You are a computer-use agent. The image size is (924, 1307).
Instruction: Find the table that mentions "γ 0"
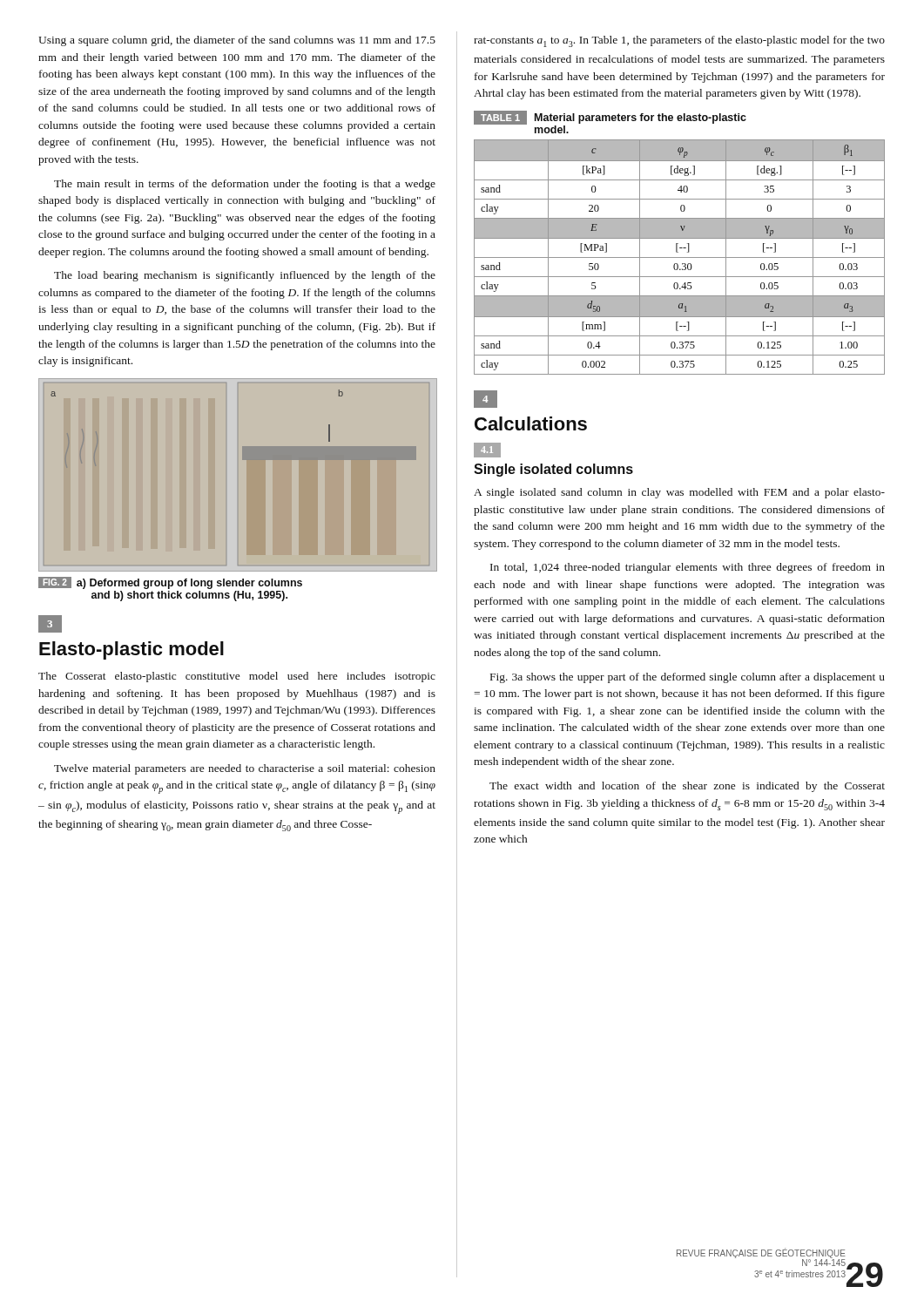(679, 243)
